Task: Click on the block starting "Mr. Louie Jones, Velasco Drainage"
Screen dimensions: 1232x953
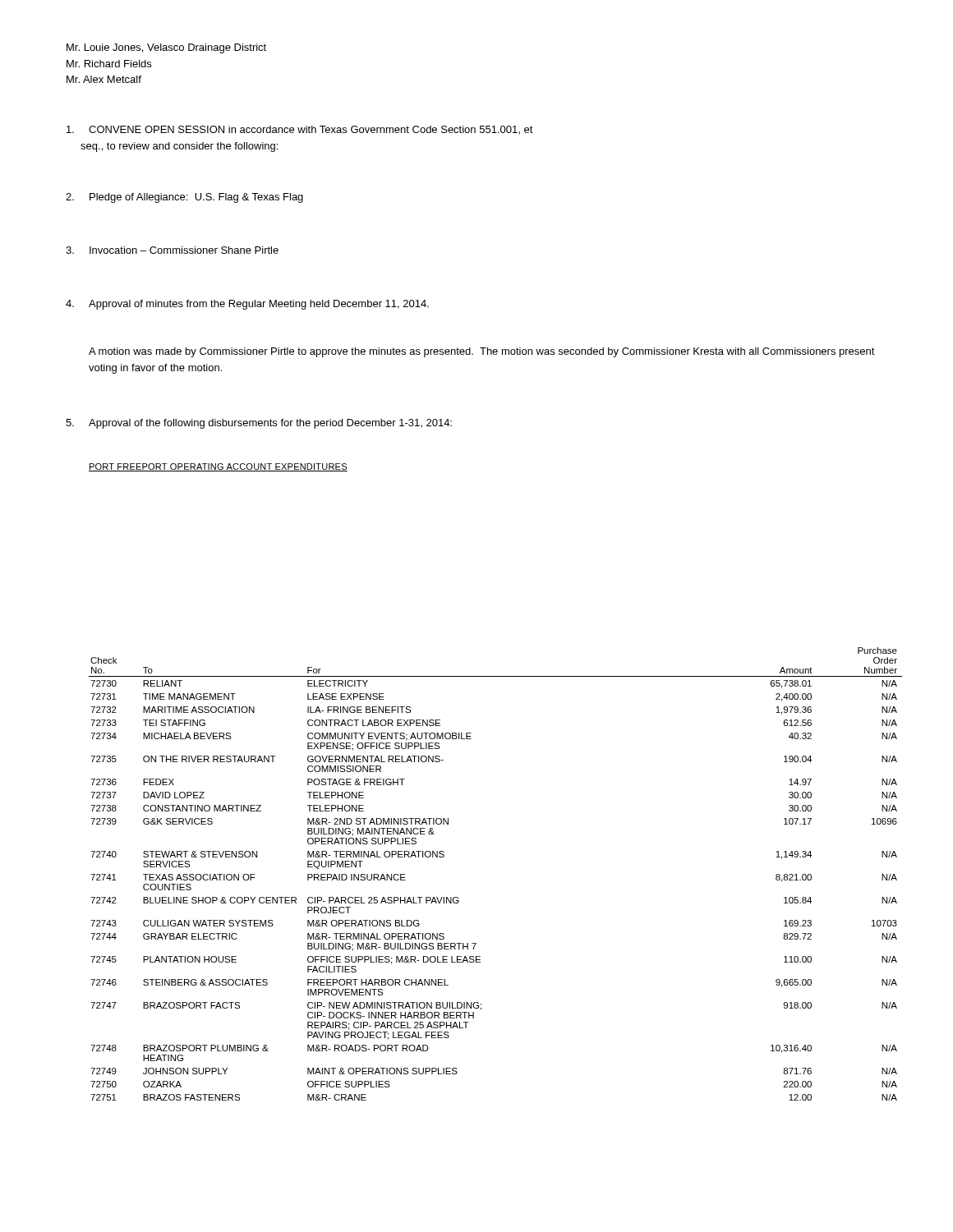Action: [x=166, y=48]
